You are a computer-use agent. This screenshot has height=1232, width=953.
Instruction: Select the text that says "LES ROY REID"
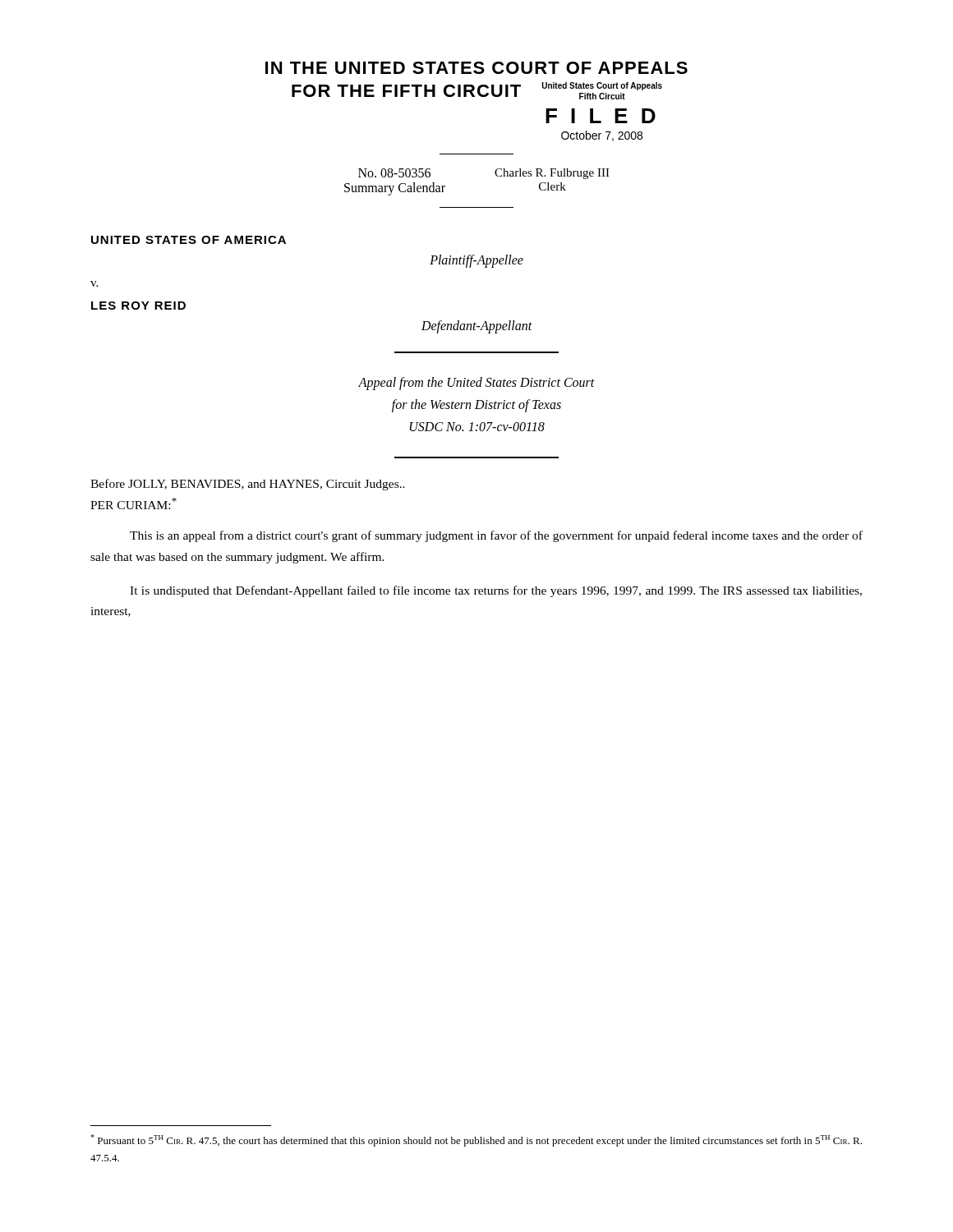coord(138,306)
